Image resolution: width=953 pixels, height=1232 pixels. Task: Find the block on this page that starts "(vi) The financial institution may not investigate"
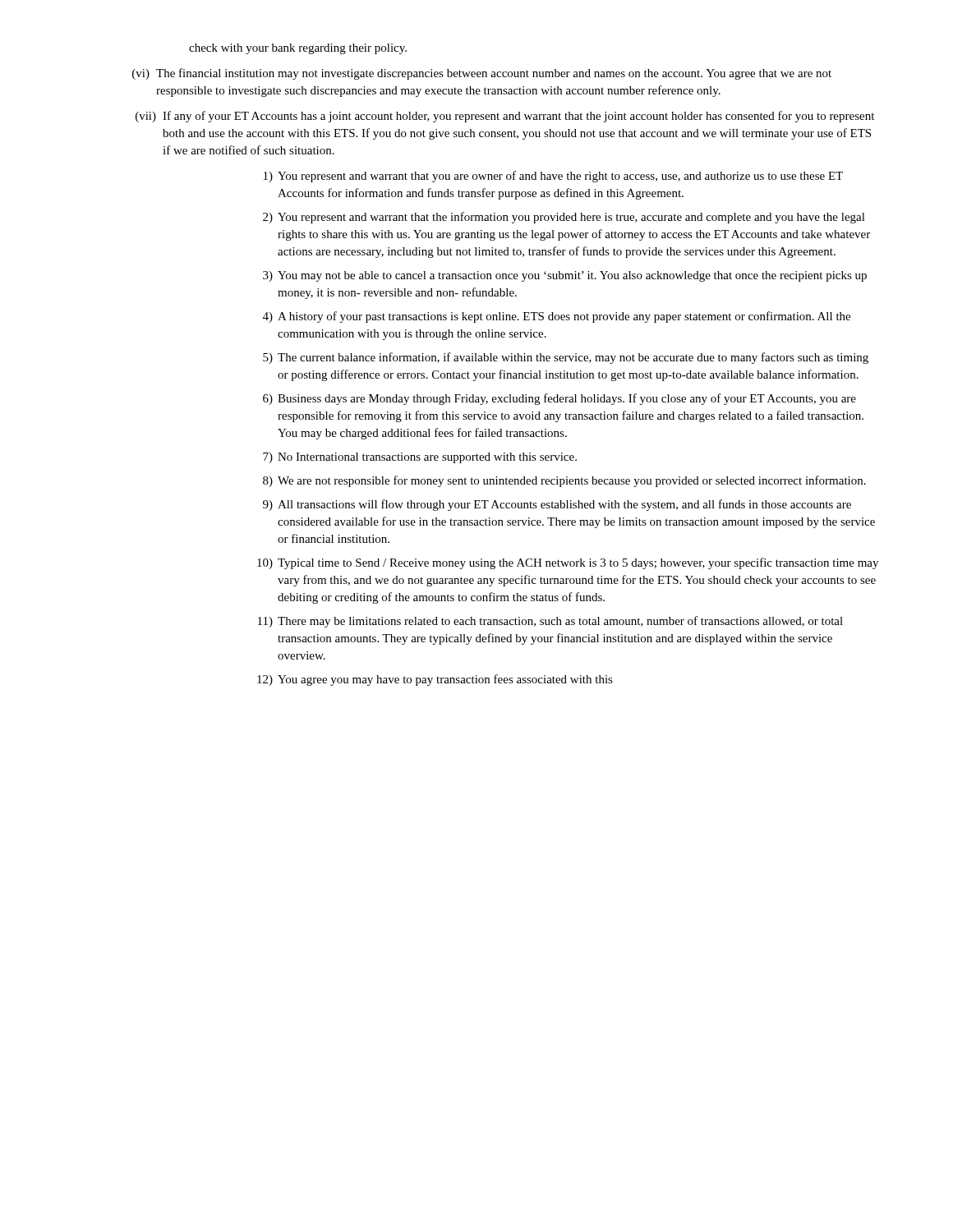(x=493, y=82)
